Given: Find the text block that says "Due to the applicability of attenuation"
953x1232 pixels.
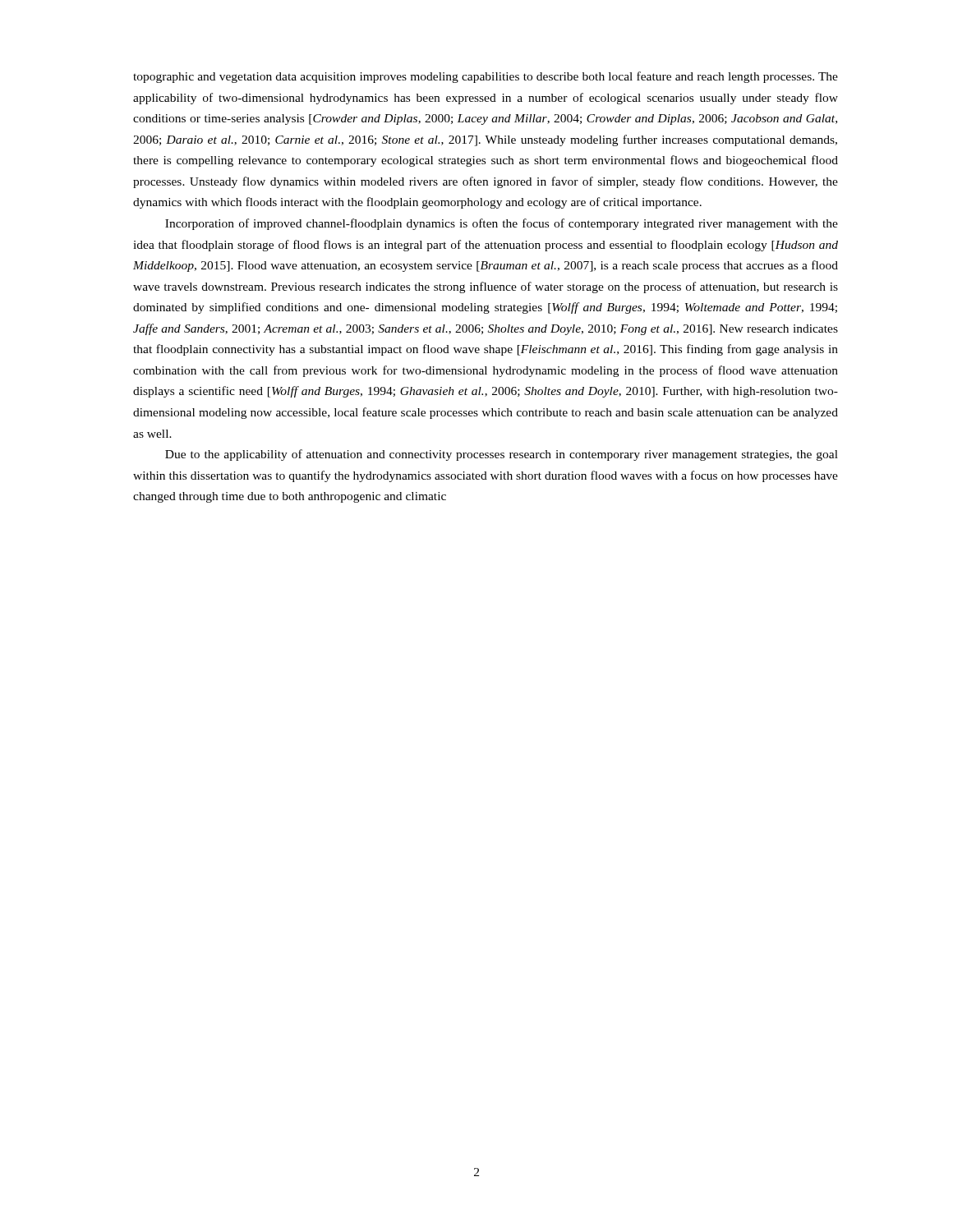Looking at the screenshot, I should (486, 475).
